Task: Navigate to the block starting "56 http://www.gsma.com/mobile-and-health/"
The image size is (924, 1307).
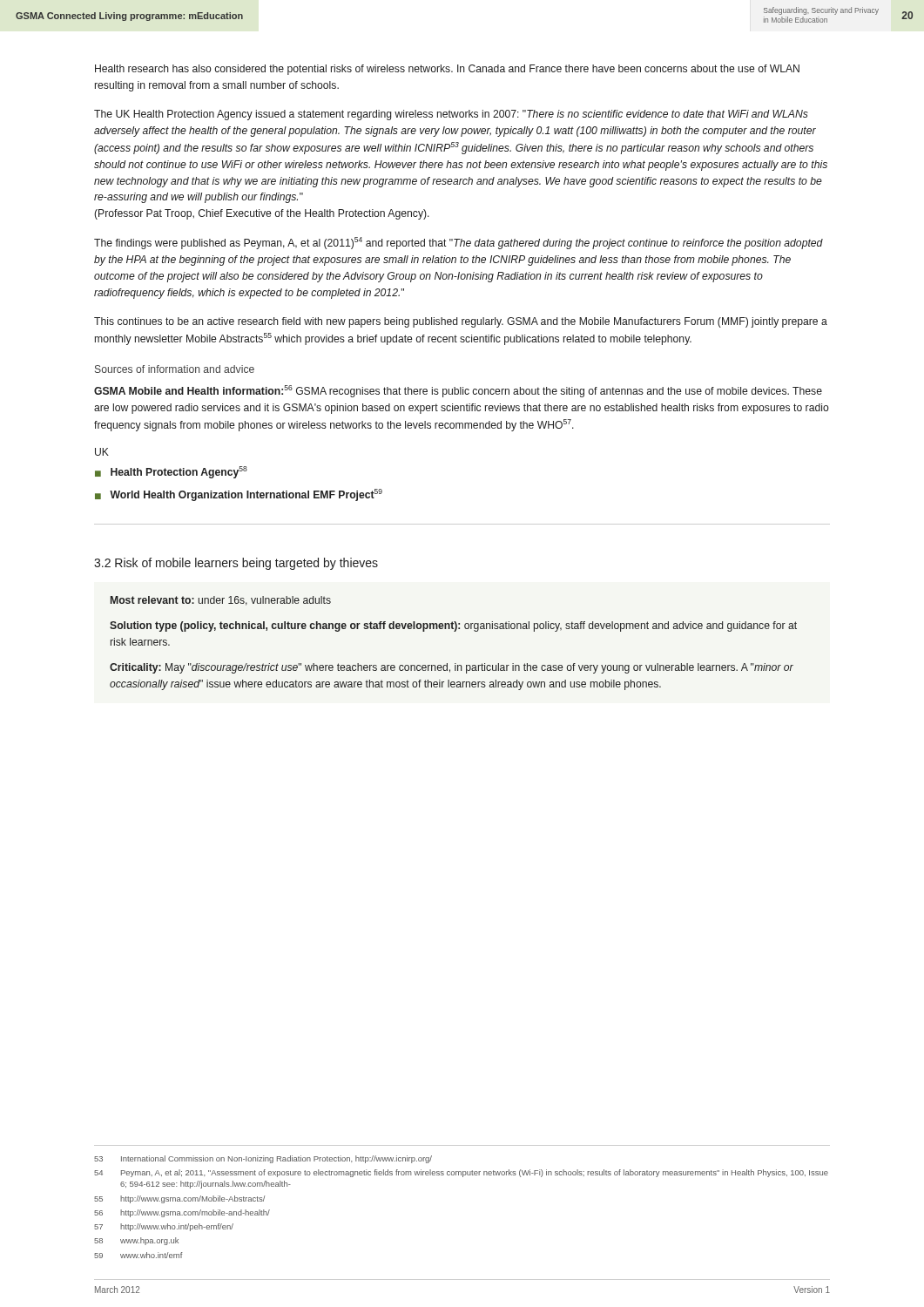Action: [x=182, y=1213]
